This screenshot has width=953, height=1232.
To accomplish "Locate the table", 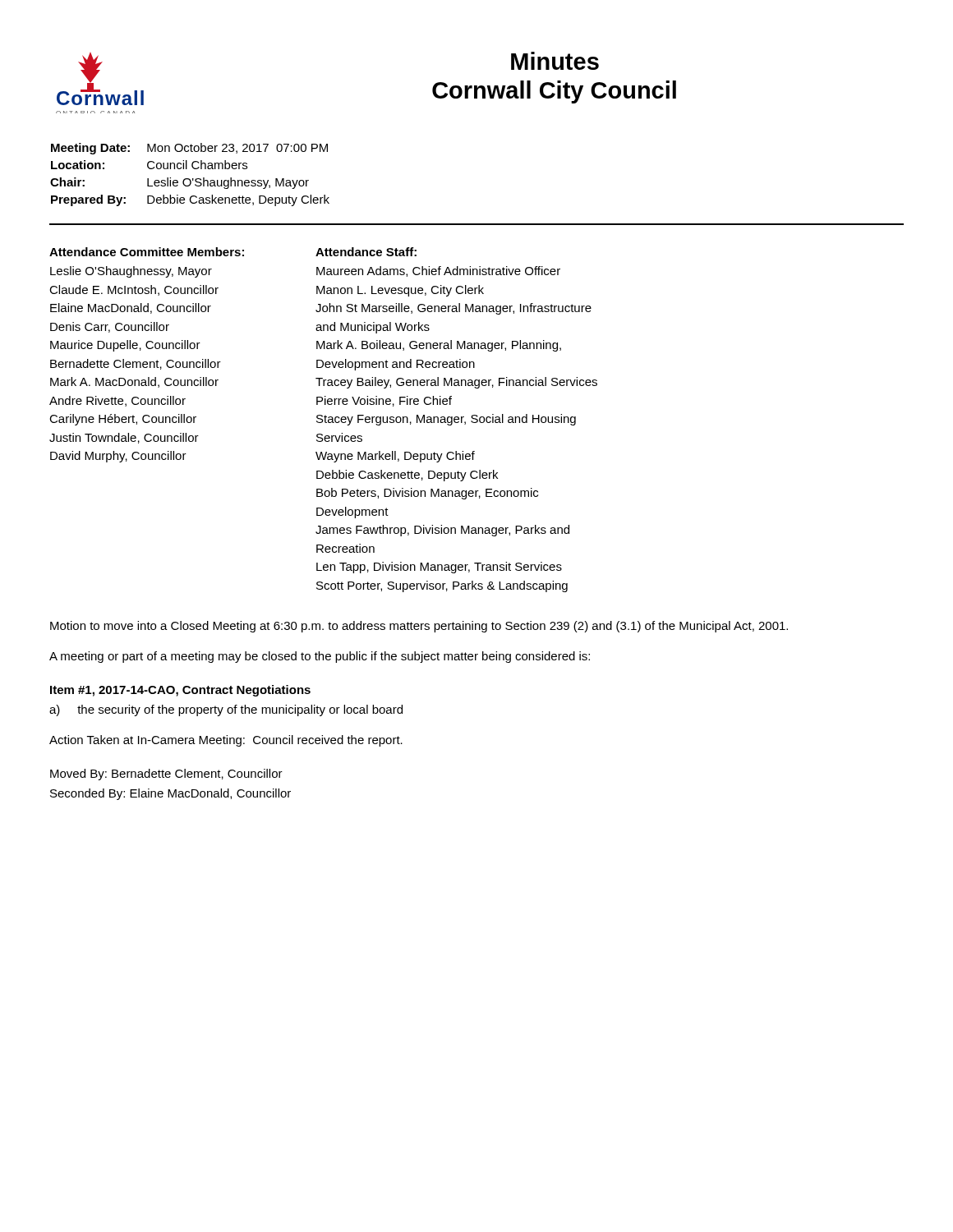I will point(476,175).
